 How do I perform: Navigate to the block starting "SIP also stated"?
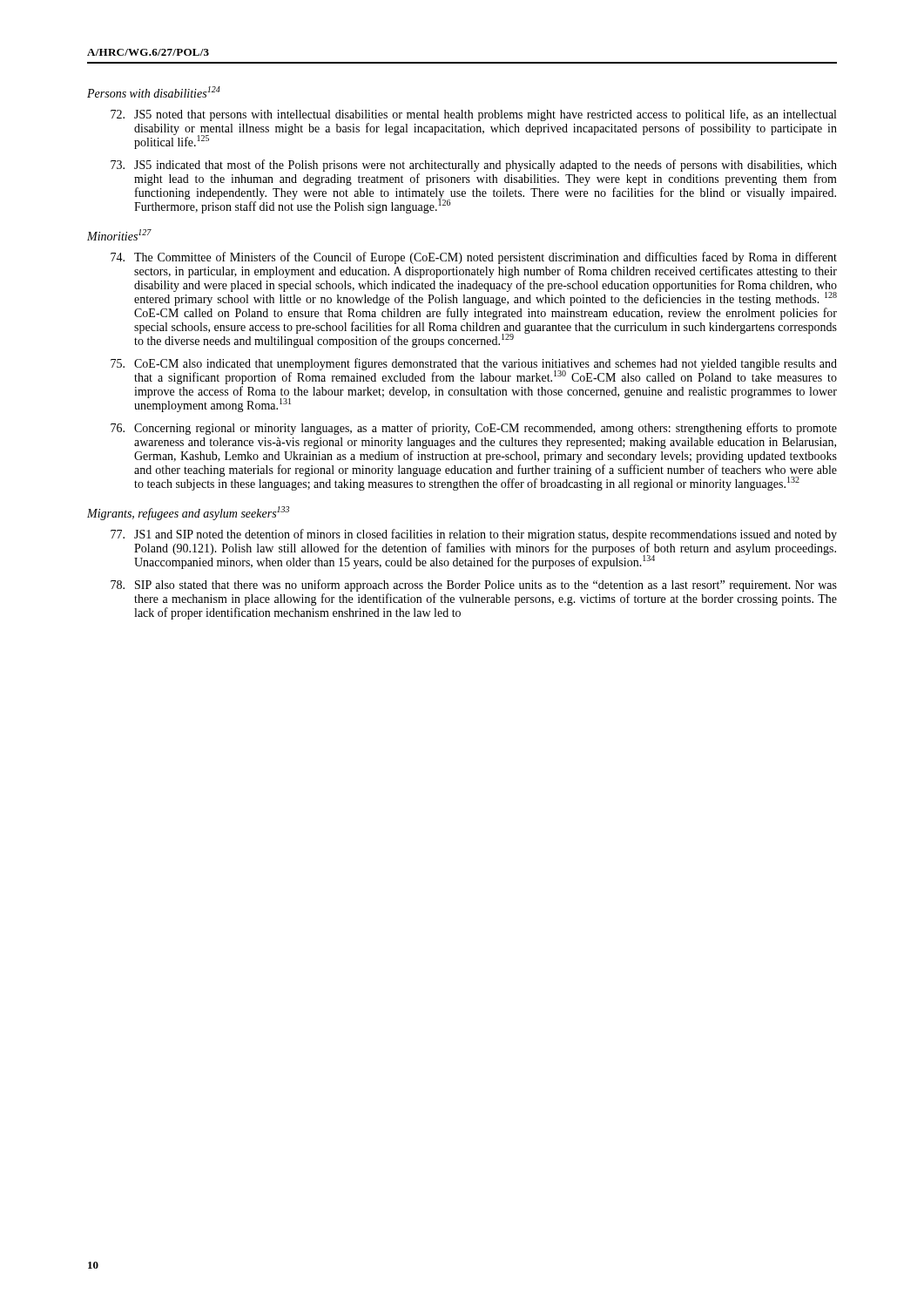tap(462, 600)
